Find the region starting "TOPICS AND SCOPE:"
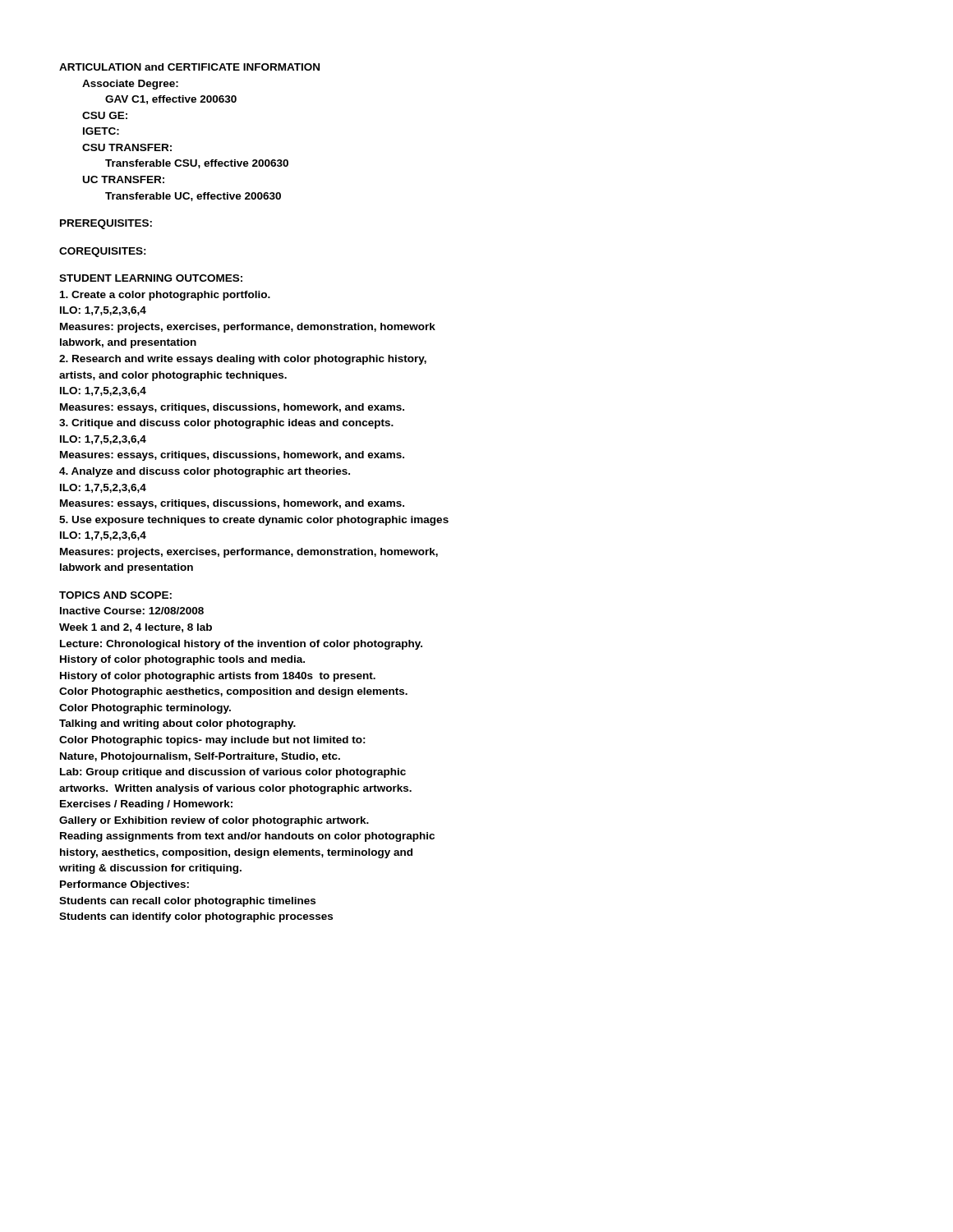 pos(115,595)
